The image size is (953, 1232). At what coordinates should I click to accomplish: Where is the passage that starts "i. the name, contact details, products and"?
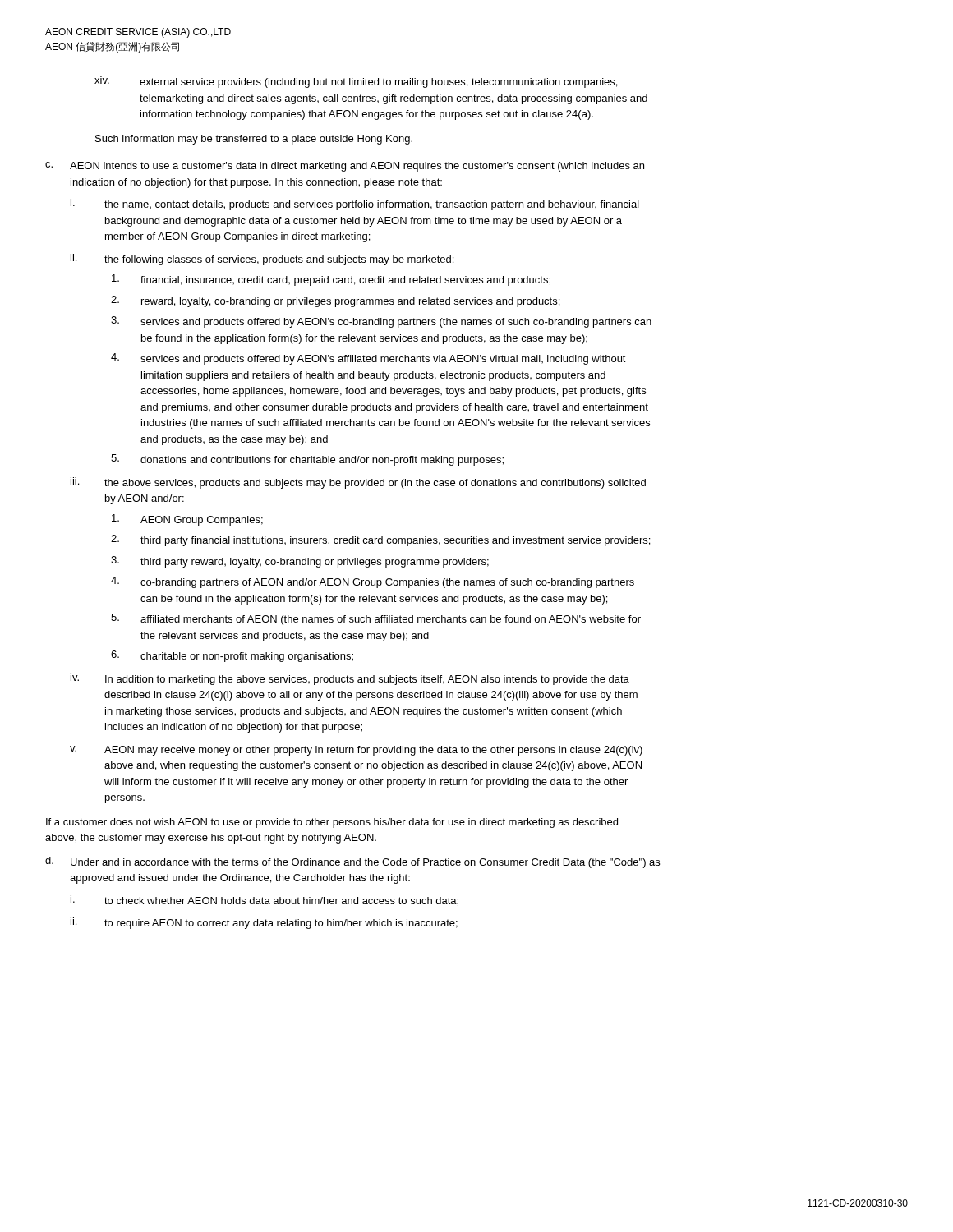[355, 220]
